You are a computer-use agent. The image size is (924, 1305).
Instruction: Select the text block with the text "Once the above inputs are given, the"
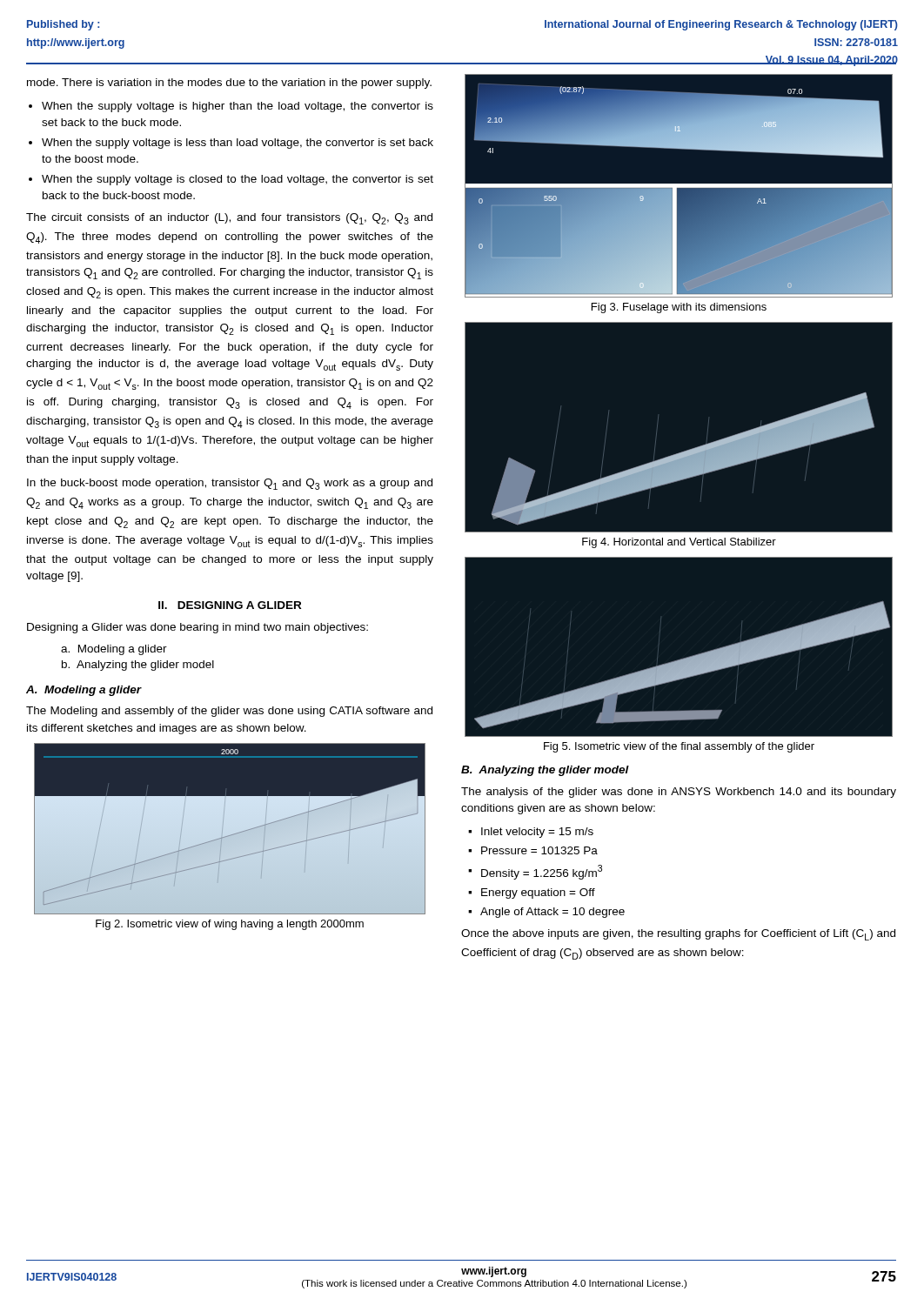pyautogui.click(x=679, y=944)
